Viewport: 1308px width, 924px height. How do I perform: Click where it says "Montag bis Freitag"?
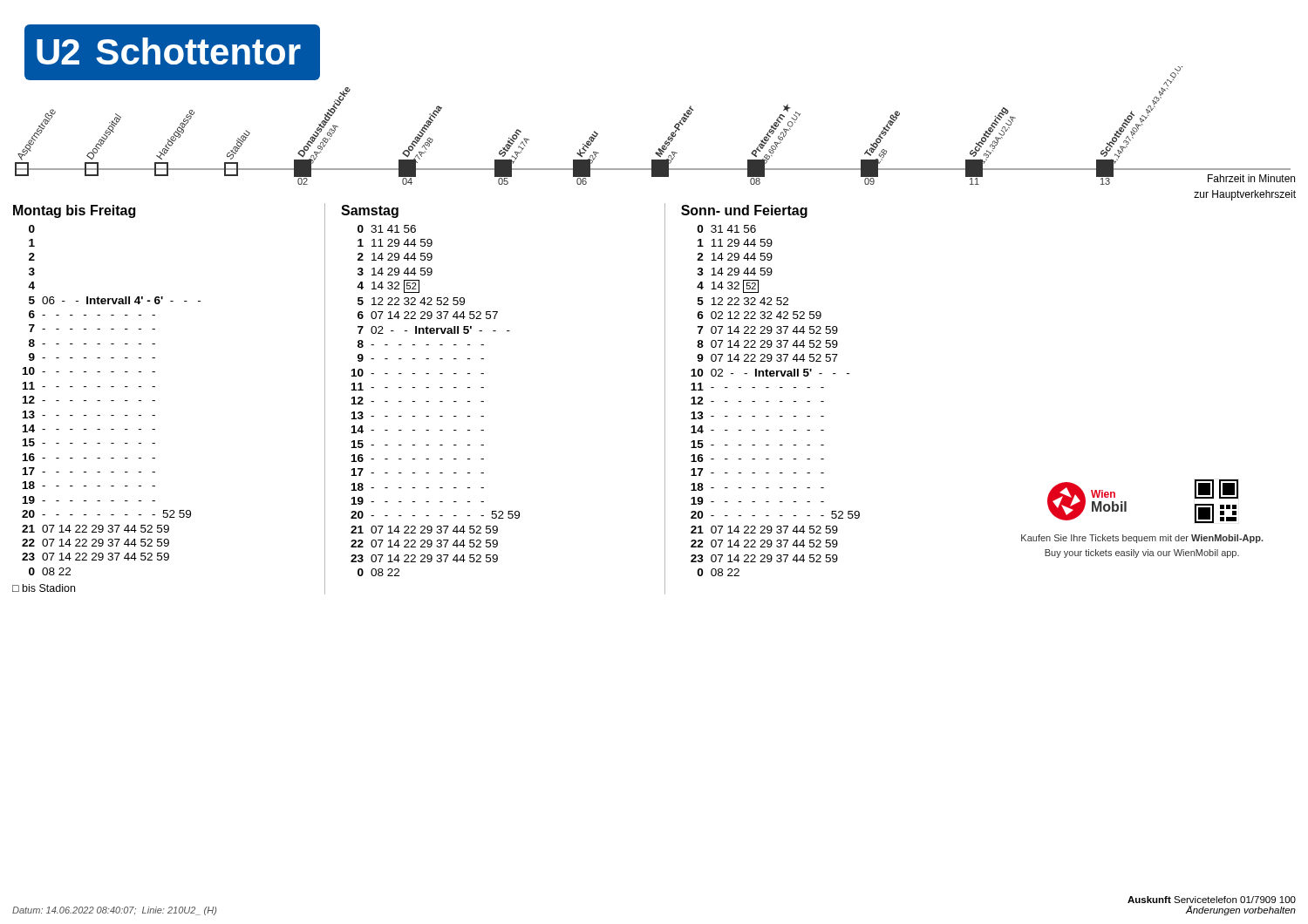pos(74,210)
